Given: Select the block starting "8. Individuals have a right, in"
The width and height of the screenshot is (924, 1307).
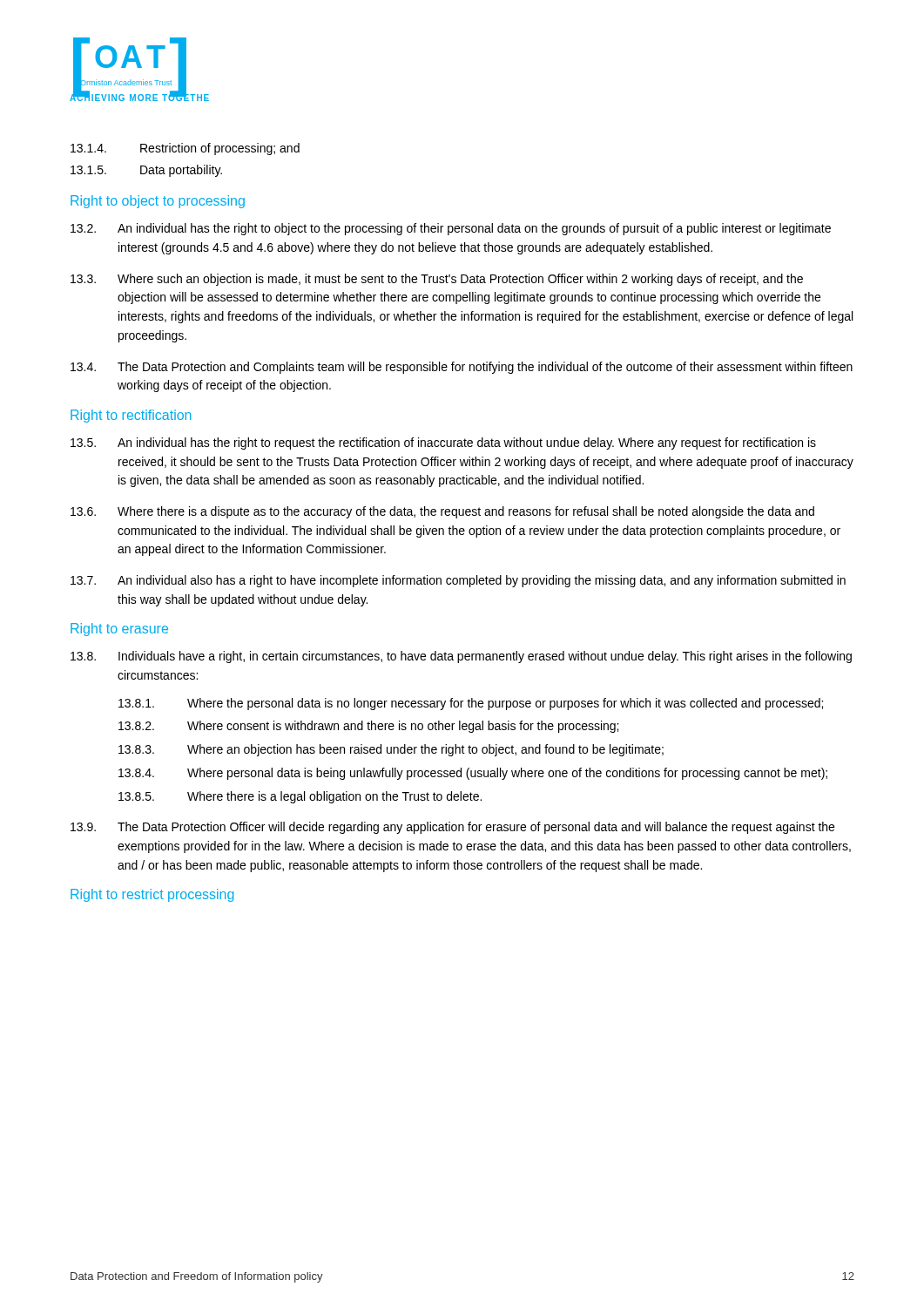Looking at the screenshot, I should [x=462, y=667].
